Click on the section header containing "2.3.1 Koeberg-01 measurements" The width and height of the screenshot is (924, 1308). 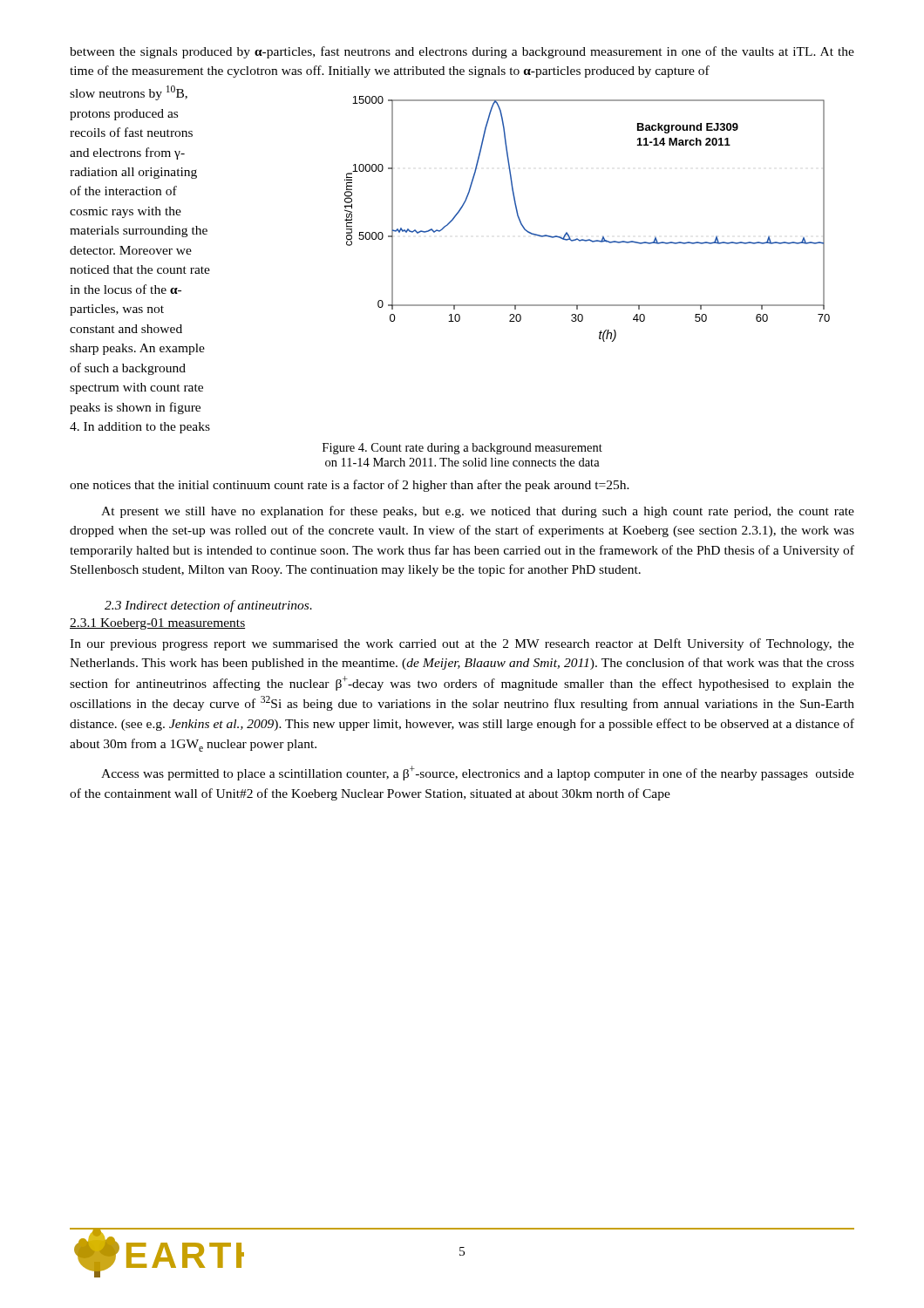tap(157, 622)
